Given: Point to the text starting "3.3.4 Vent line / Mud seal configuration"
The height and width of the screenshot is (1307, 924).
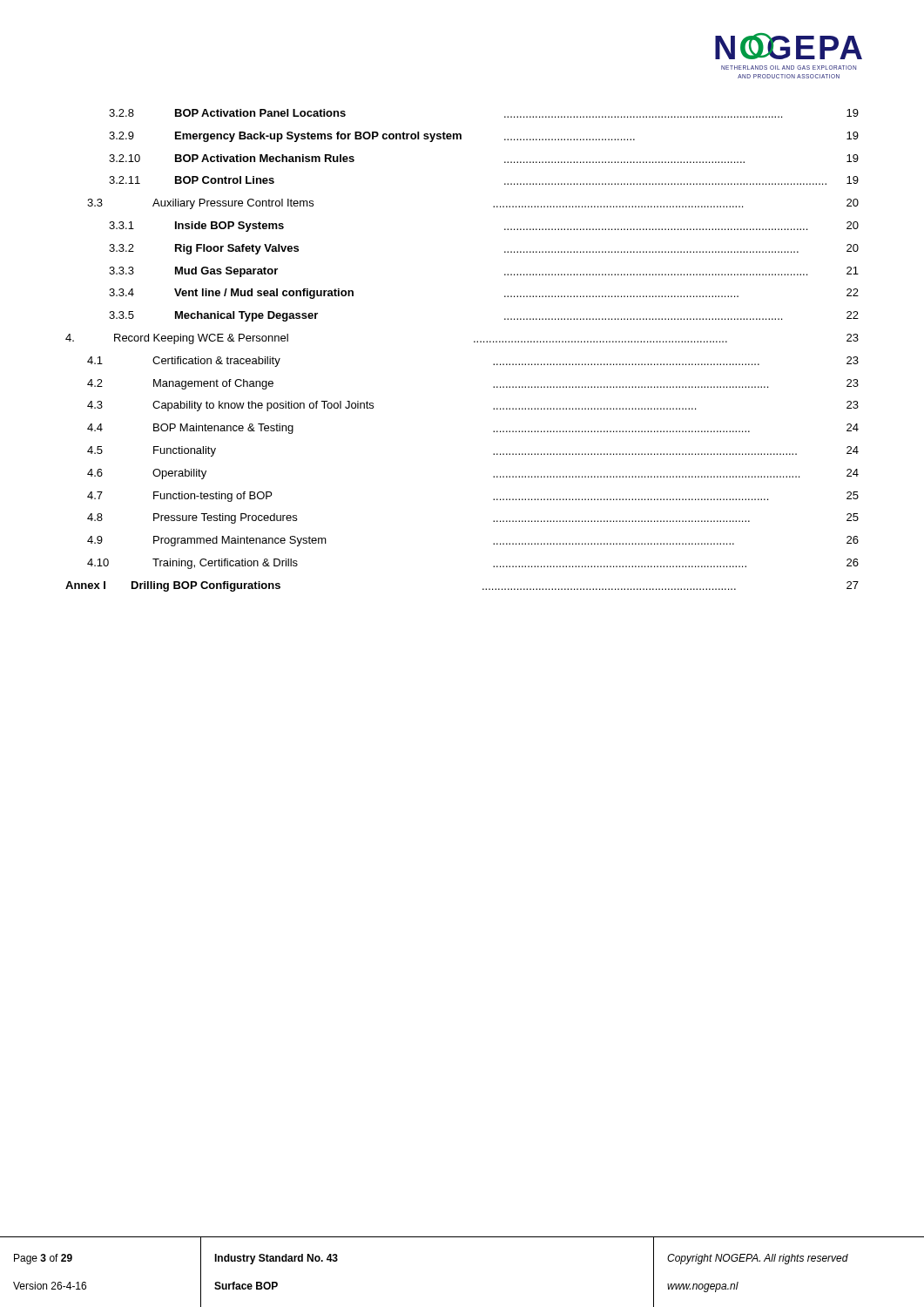Looking at the screenshot, I should coord(122,293).
